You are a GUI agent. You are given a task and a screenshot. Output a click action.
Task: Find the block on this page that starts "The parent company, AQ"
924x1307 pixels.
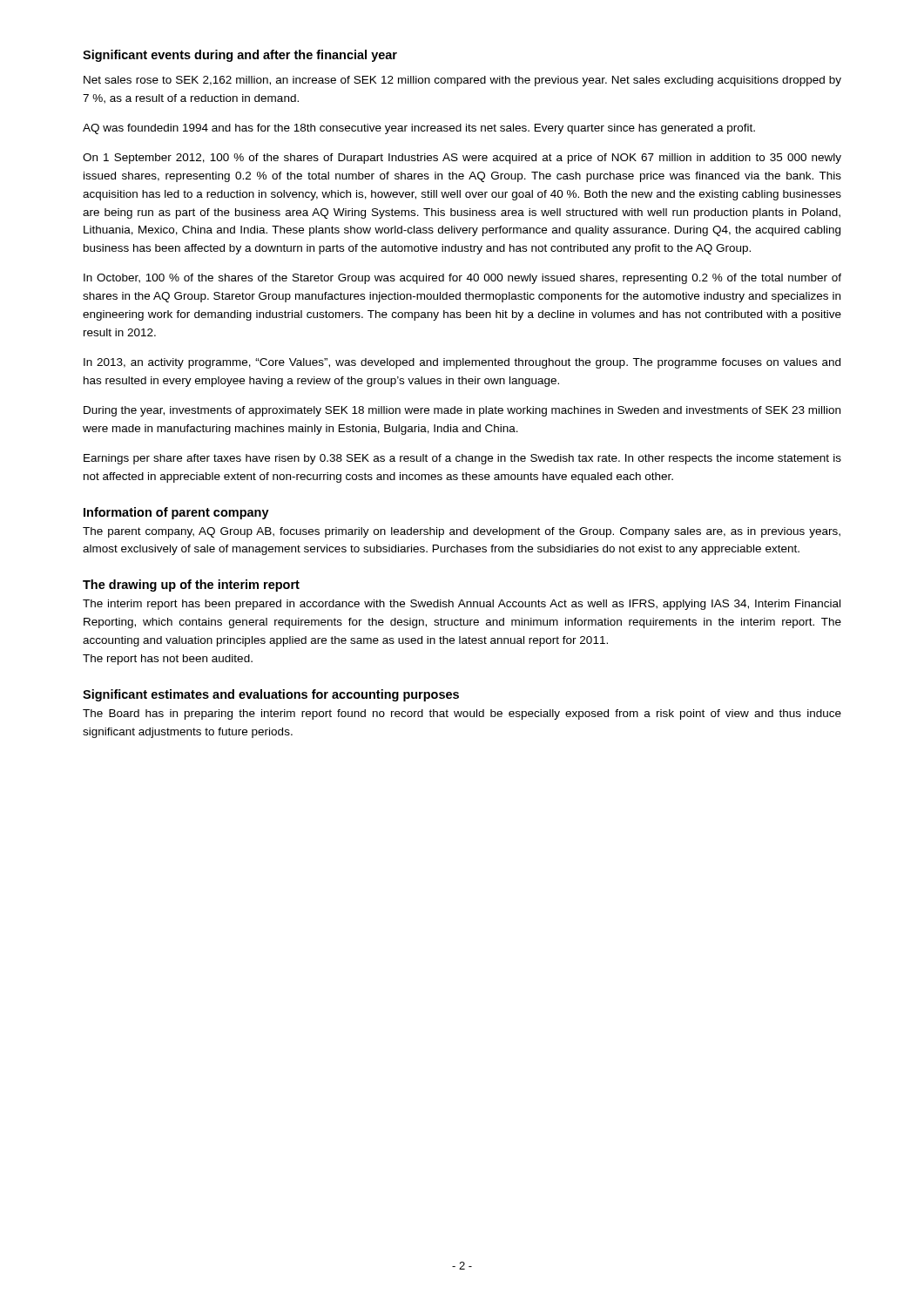(x=462, y=540)
